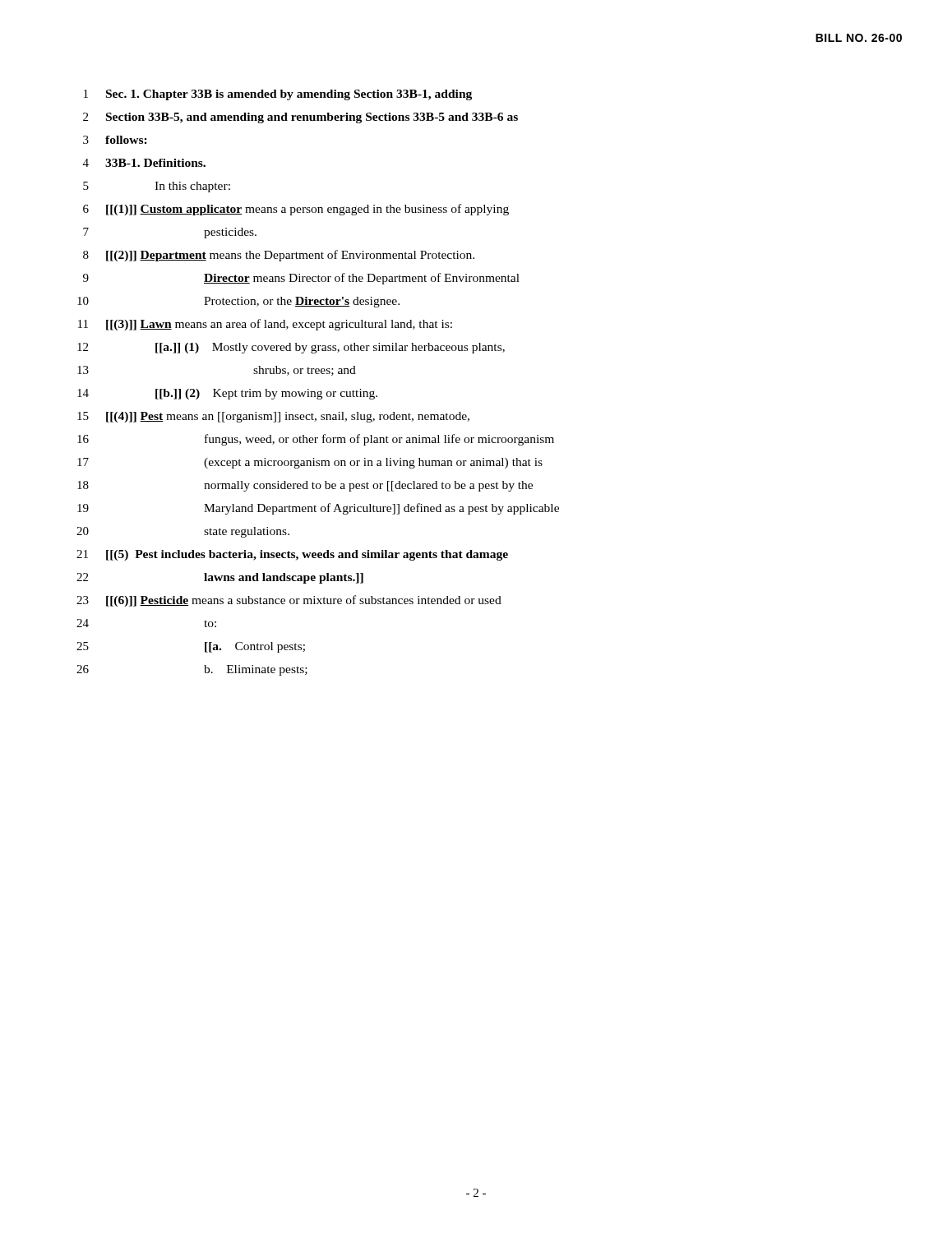
Task: Select the text with the text "5 In this chapter:"
Action: (157, 187)
